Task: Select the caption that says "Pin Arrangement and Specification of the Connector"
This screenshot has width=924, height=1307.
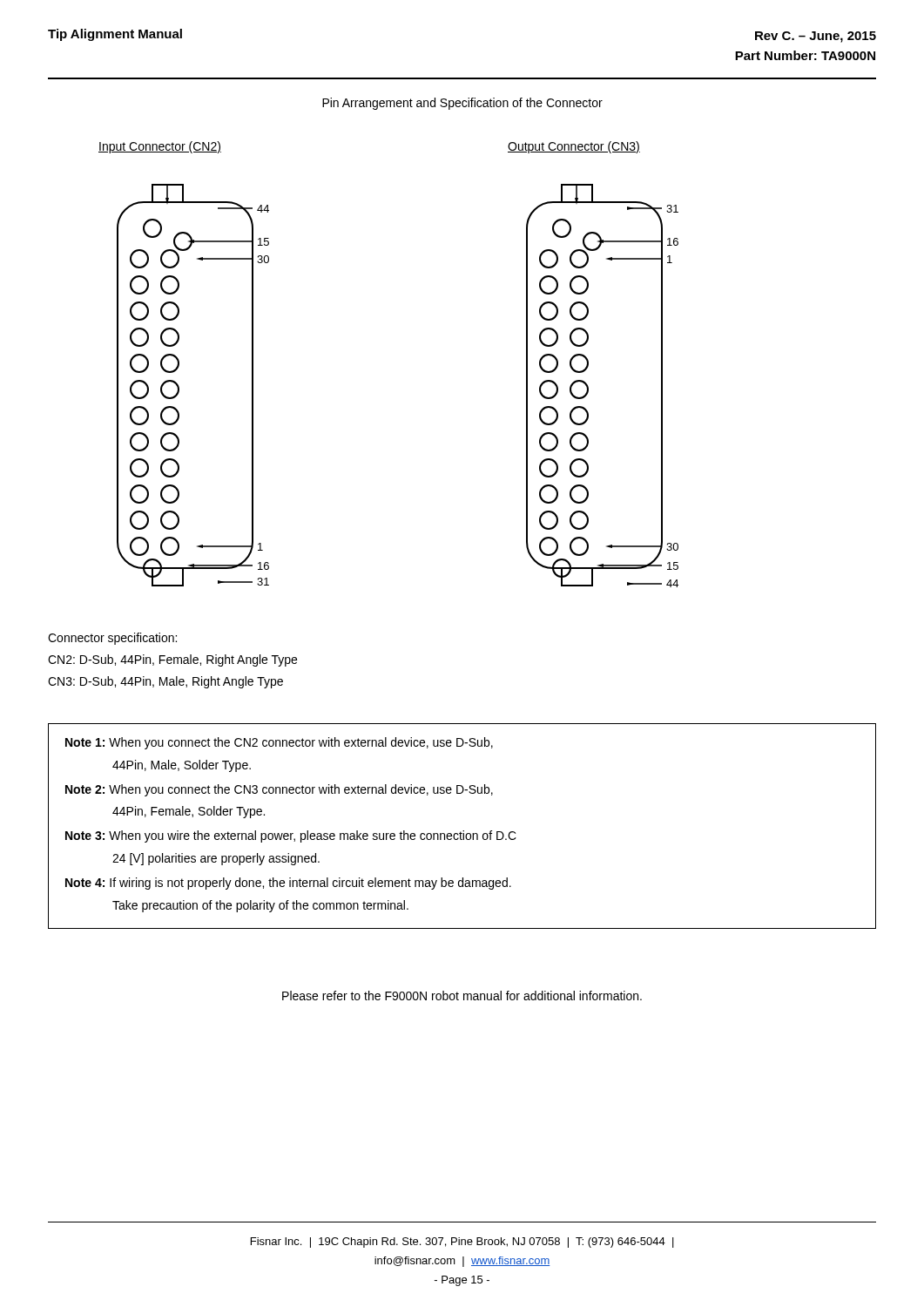Action: coord(462,103)
